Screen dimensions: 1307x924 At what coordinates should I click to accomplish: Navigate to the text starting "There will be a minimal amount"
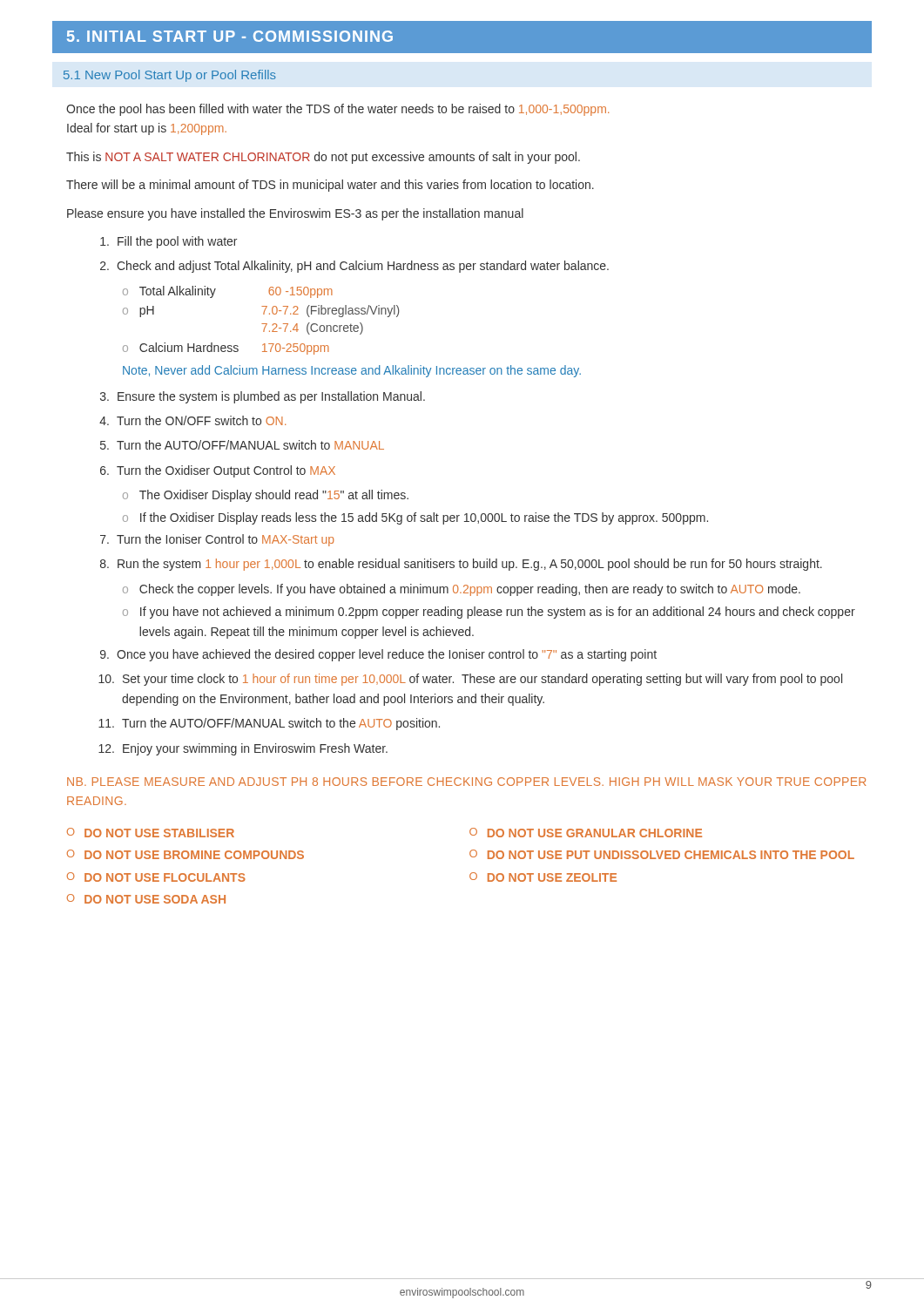pyautogui.click(x=330, y=185)
